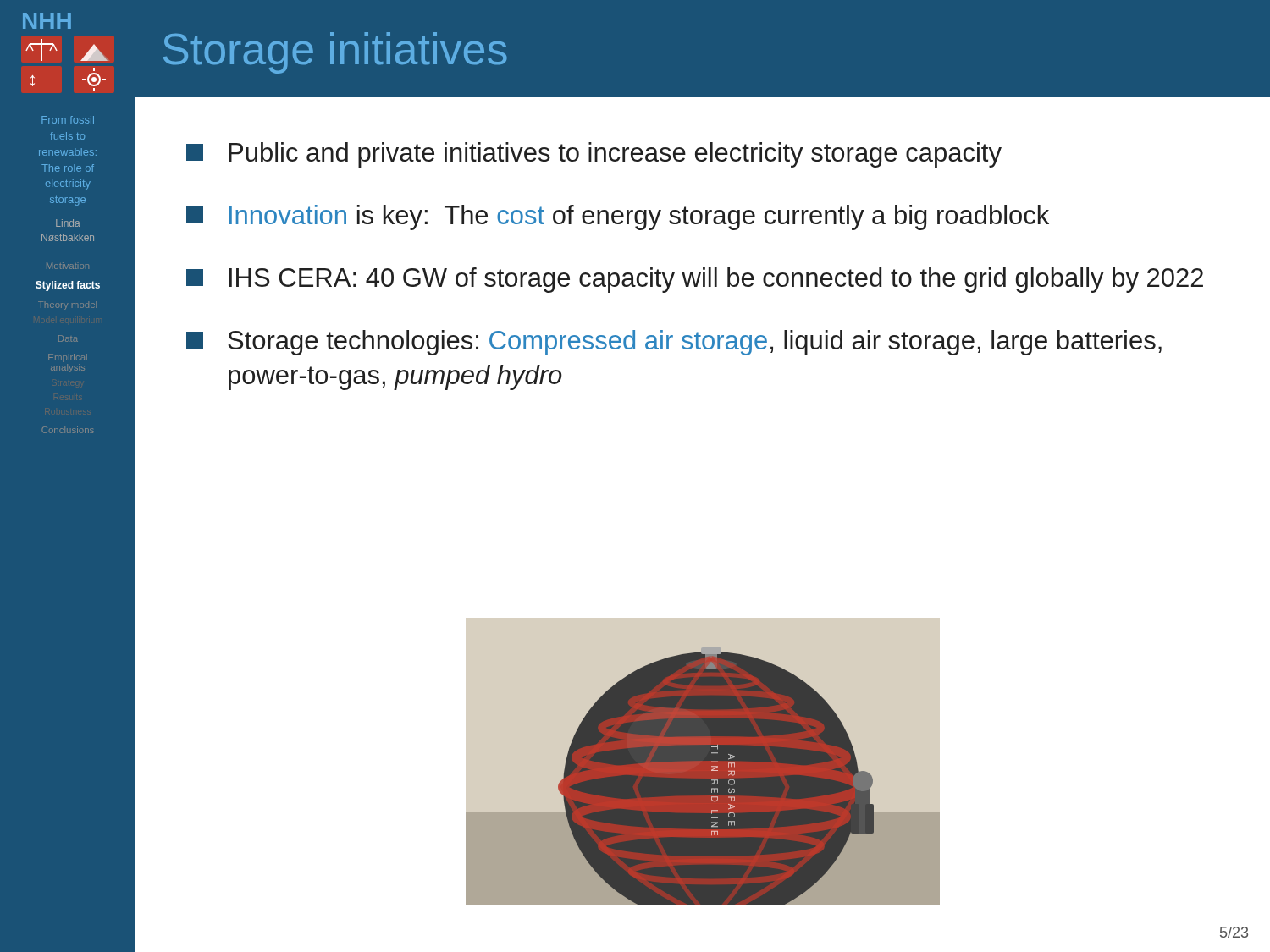The height and width of the screenshot is (952, 1270).
Task: Click on the text that says "Theory model"
Action: click(68, 304)
